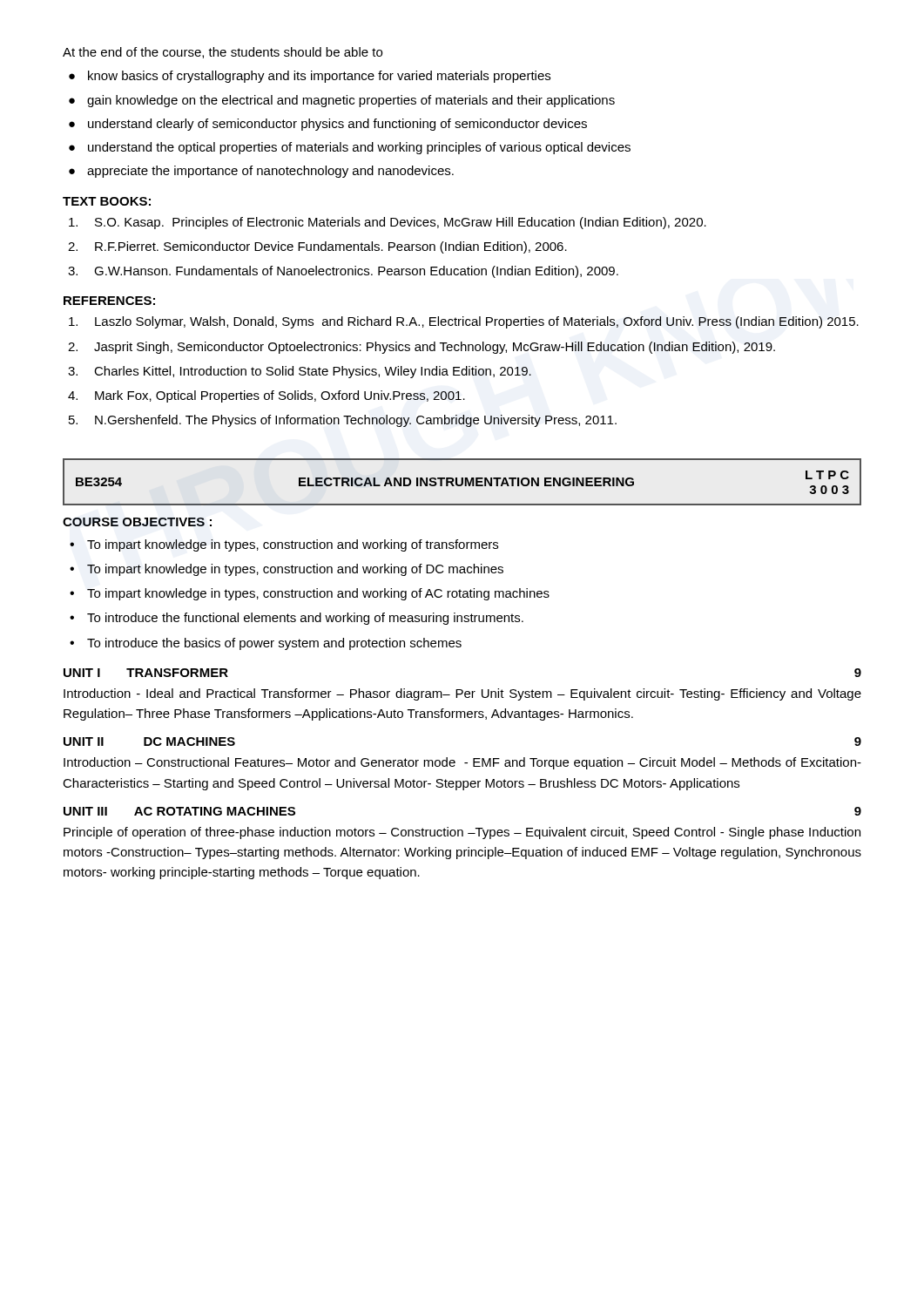Point to the block beginning "Introduction – Constructional"
This screenshot has height=1307, width=924.
[x=462, y=772]
